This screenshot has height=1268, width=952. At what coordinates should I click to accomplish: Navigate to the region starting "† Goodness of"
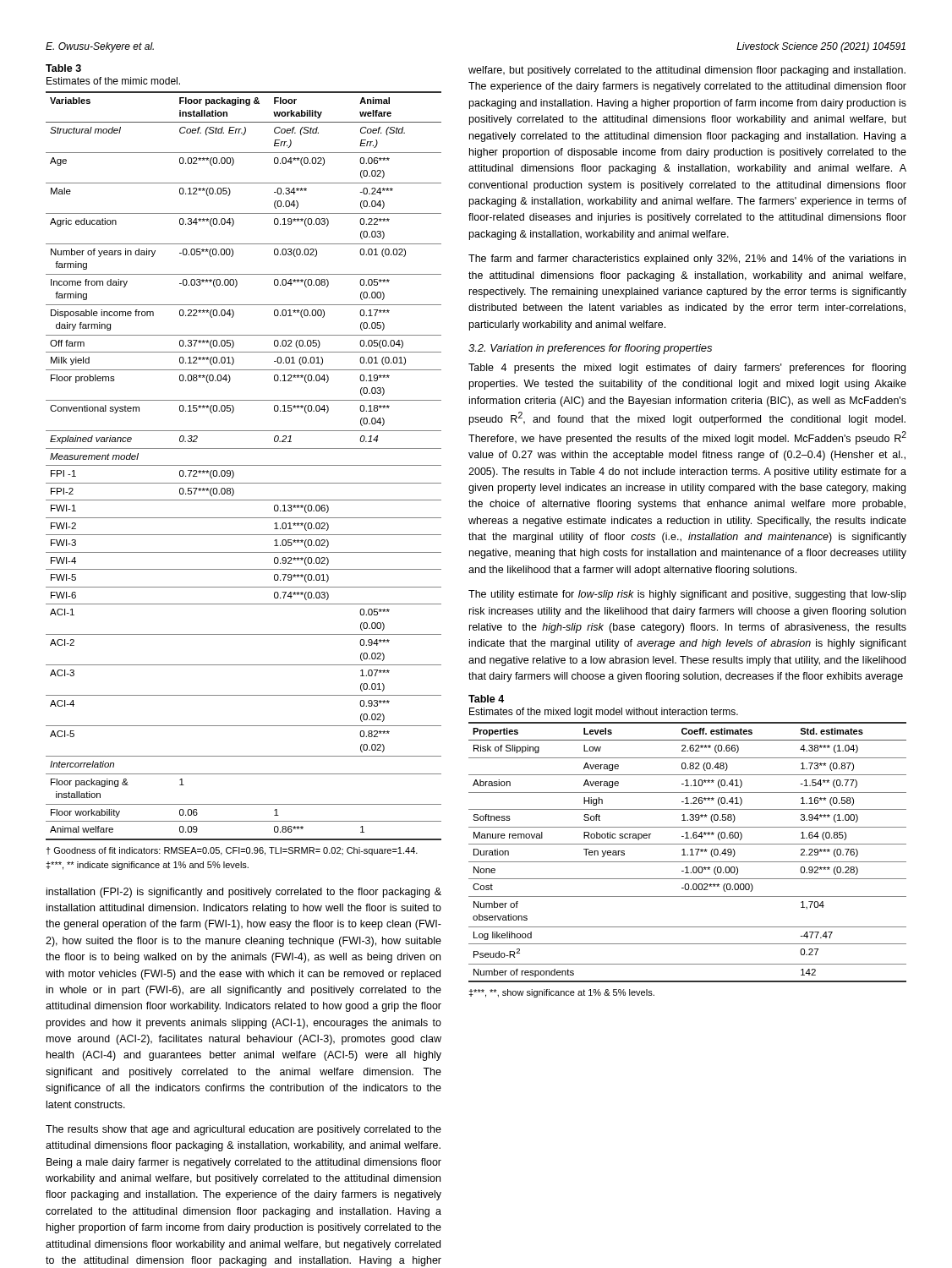point(232,850)
